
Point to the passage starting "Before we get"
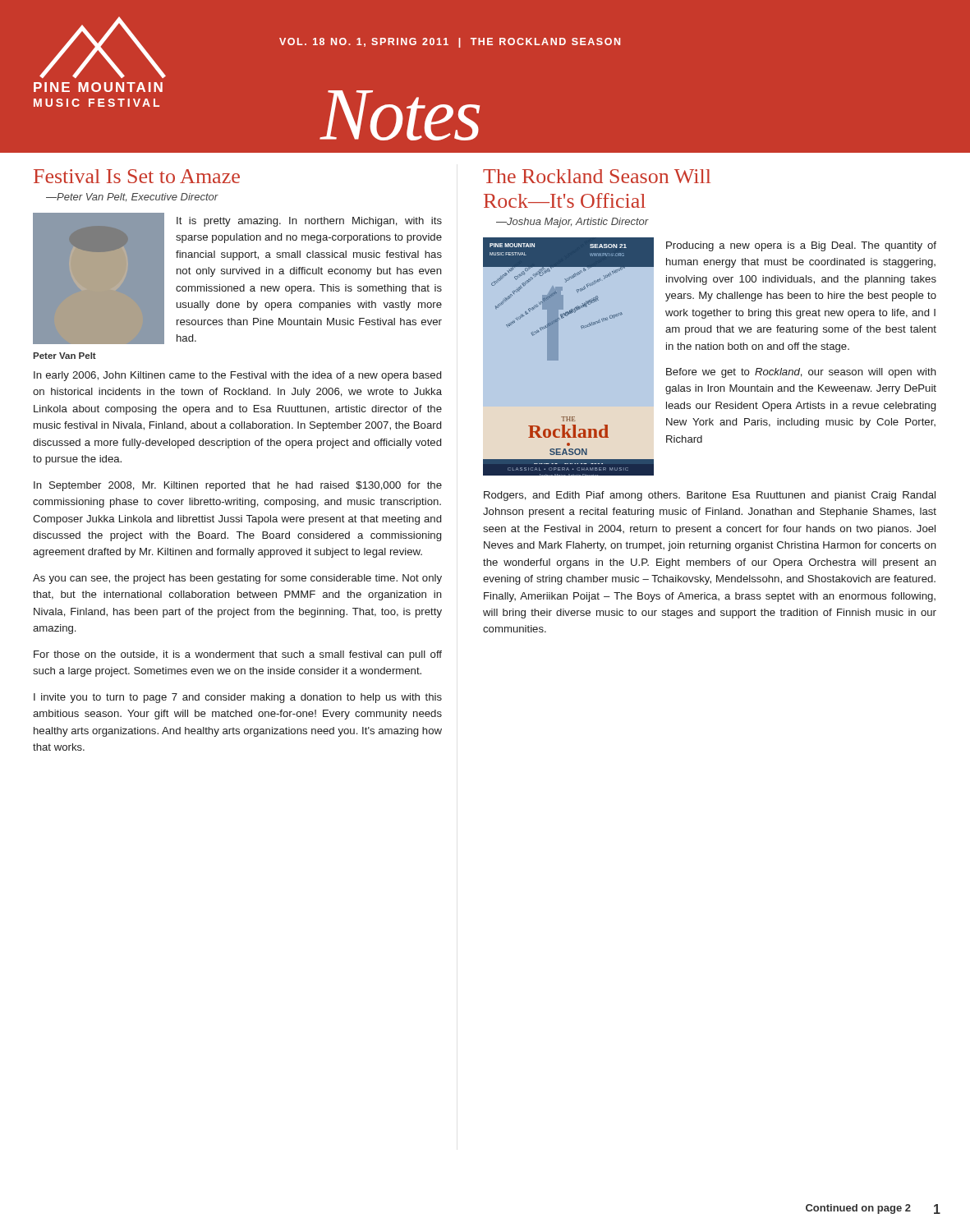click(801, 405)
